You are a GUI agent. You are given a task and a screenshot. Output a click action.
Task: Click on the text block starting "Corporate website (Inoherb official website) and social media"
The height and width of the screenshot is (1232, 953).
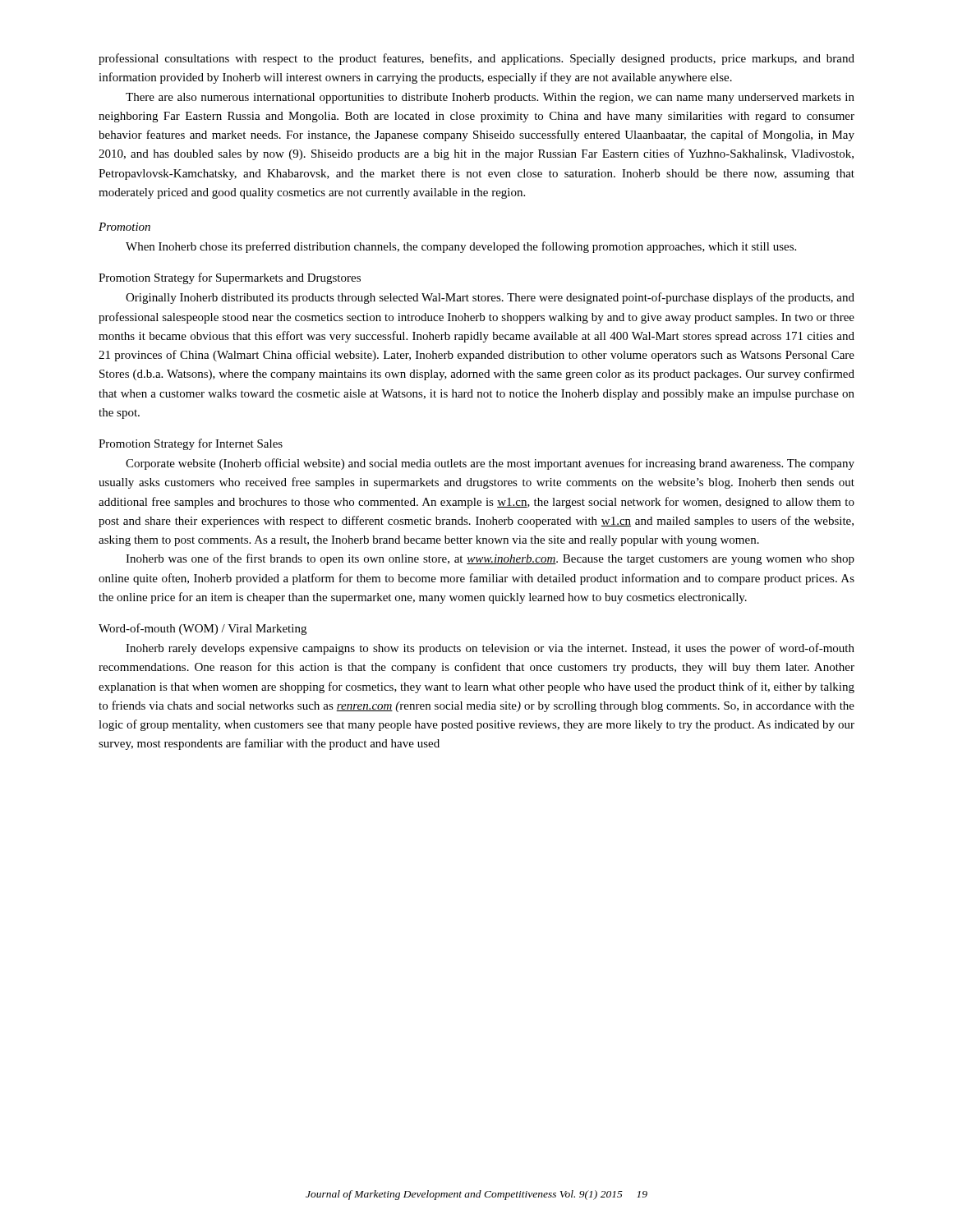[x=476, y=502]
